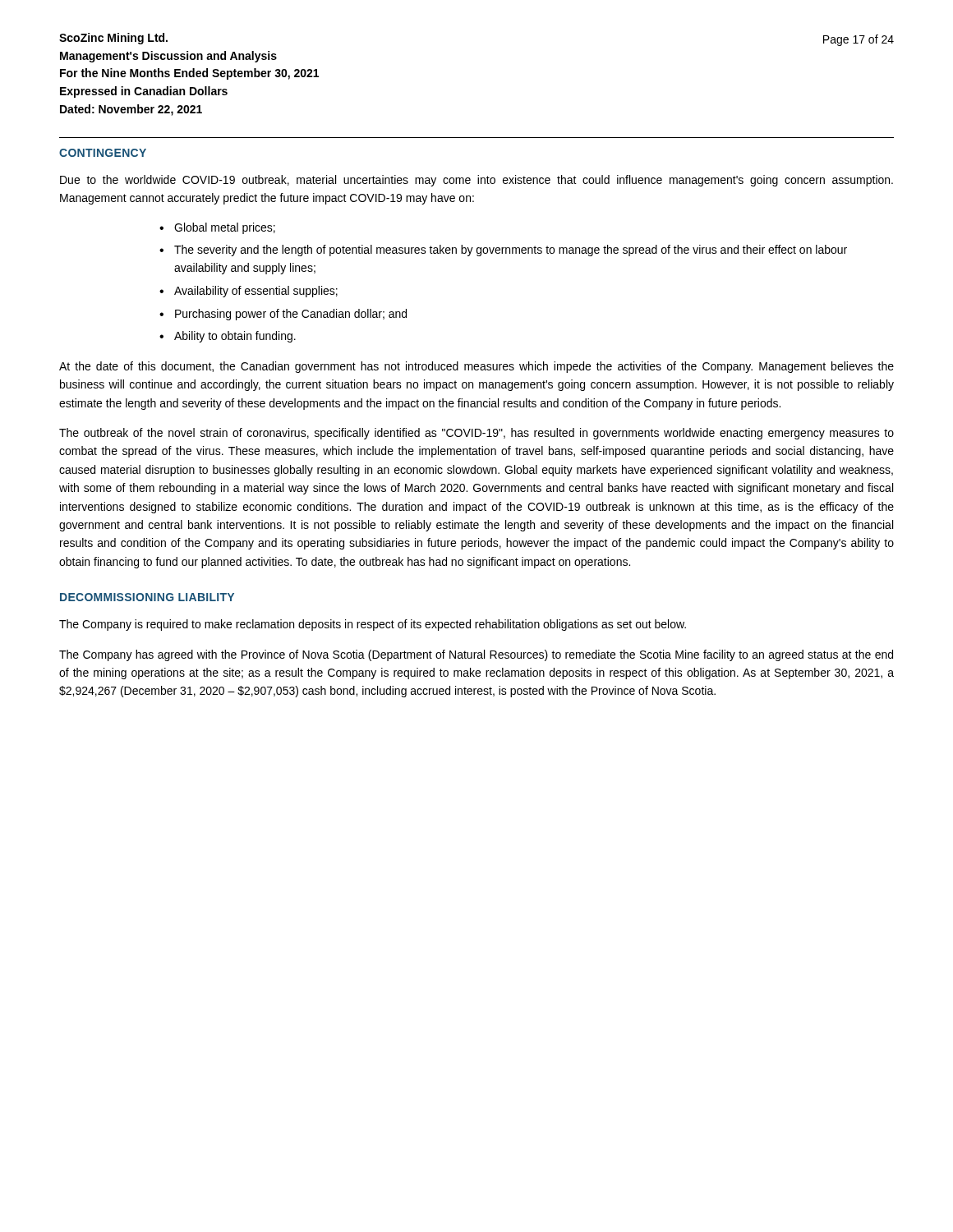Point to the block beginning "The Company is required"
953x1232 pixels.
click(x=476, y=625)
